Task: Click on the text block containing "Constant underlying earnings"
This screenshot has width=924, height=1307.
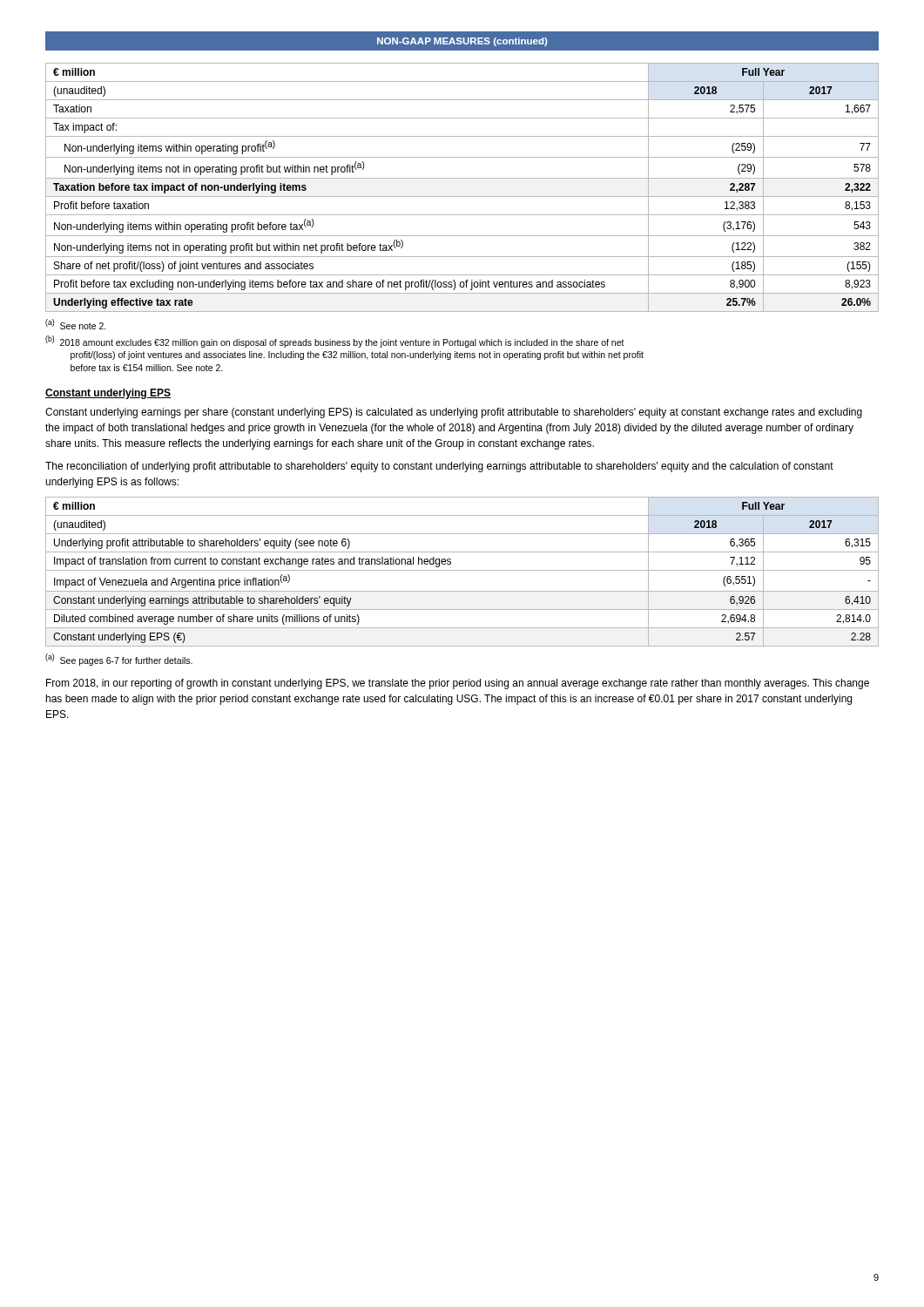Action: (454, 428)
